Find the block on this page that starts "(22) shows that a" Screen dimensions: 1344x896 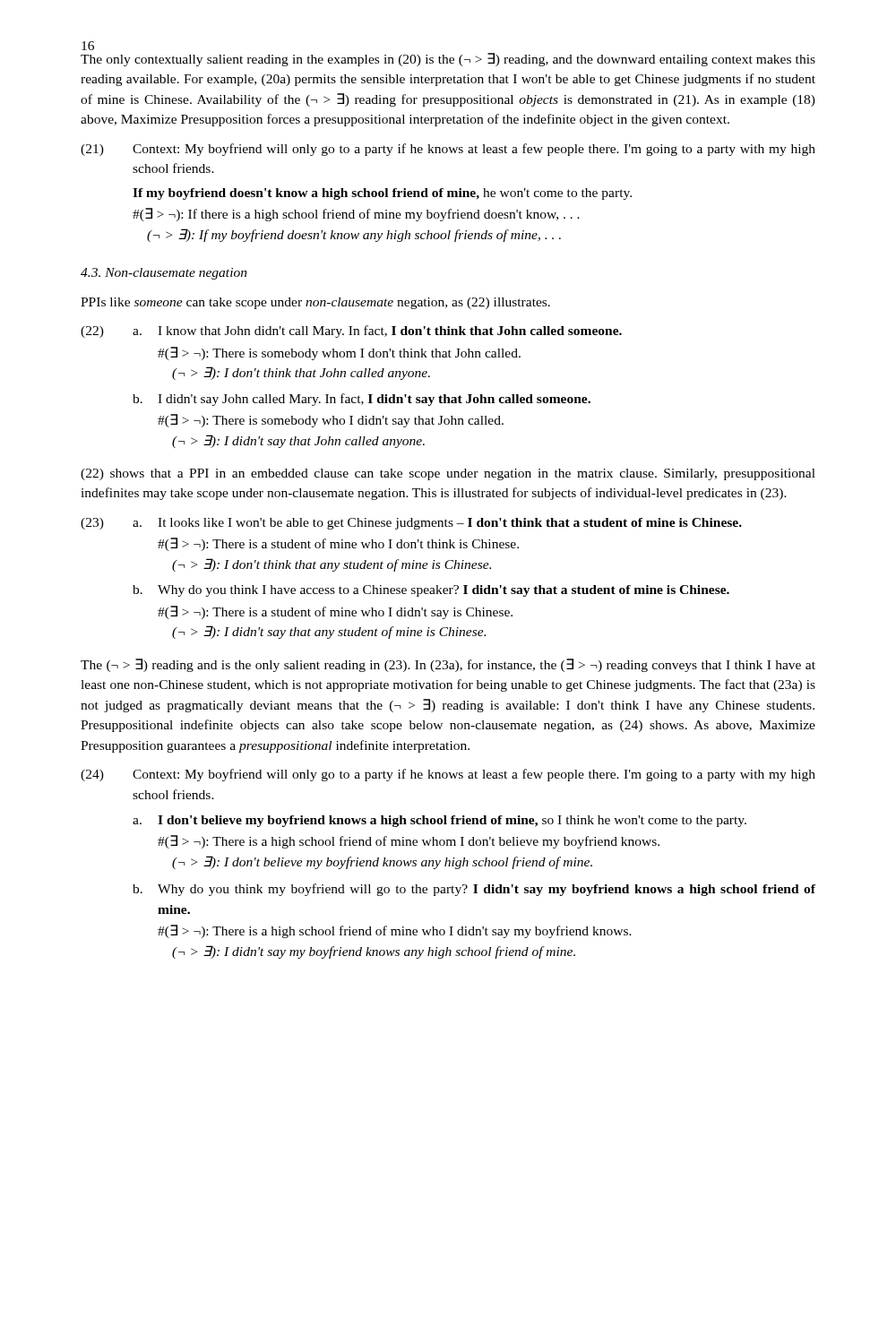[448, 483]
